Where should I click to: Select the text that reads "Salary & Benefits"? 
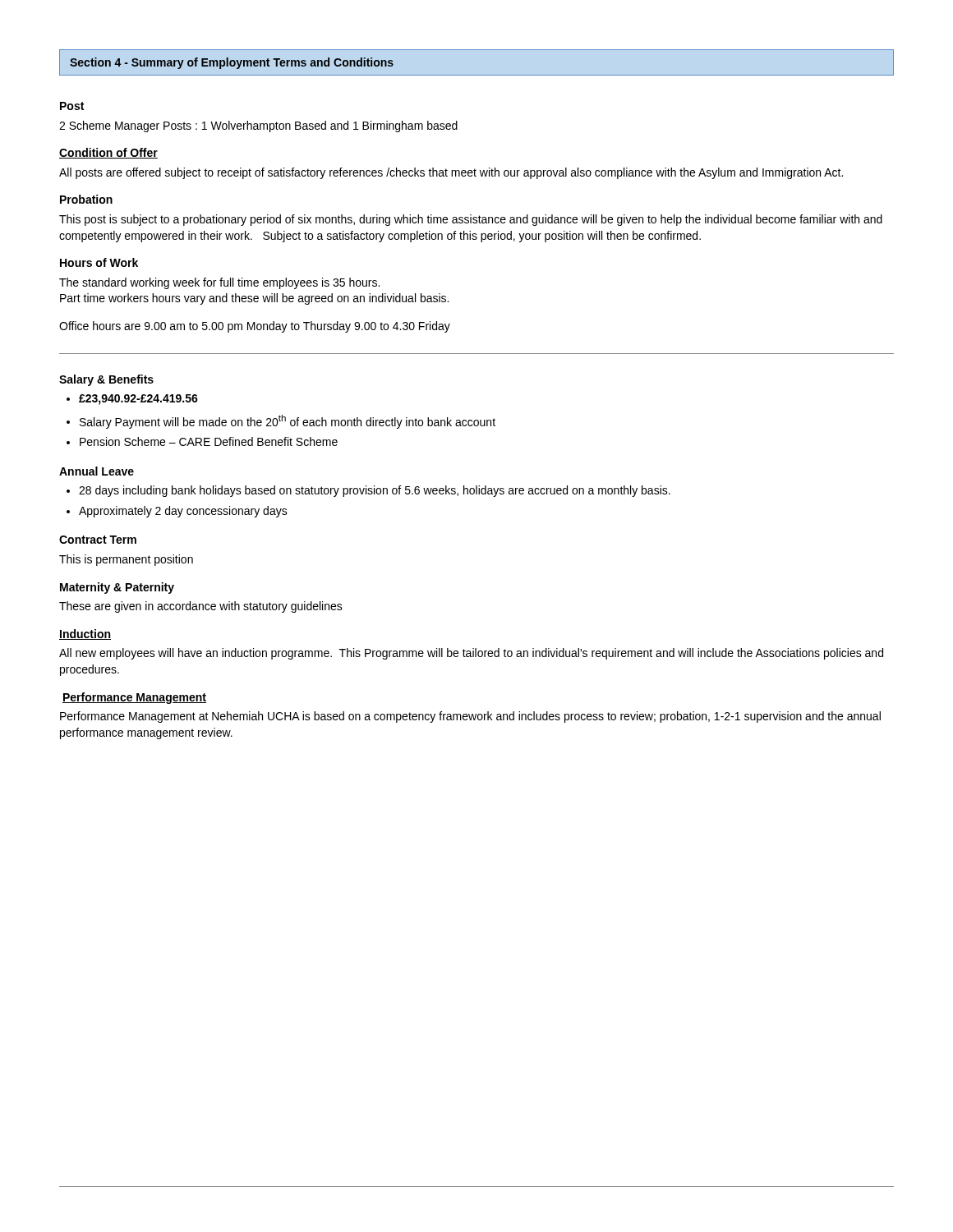[106, 380]
